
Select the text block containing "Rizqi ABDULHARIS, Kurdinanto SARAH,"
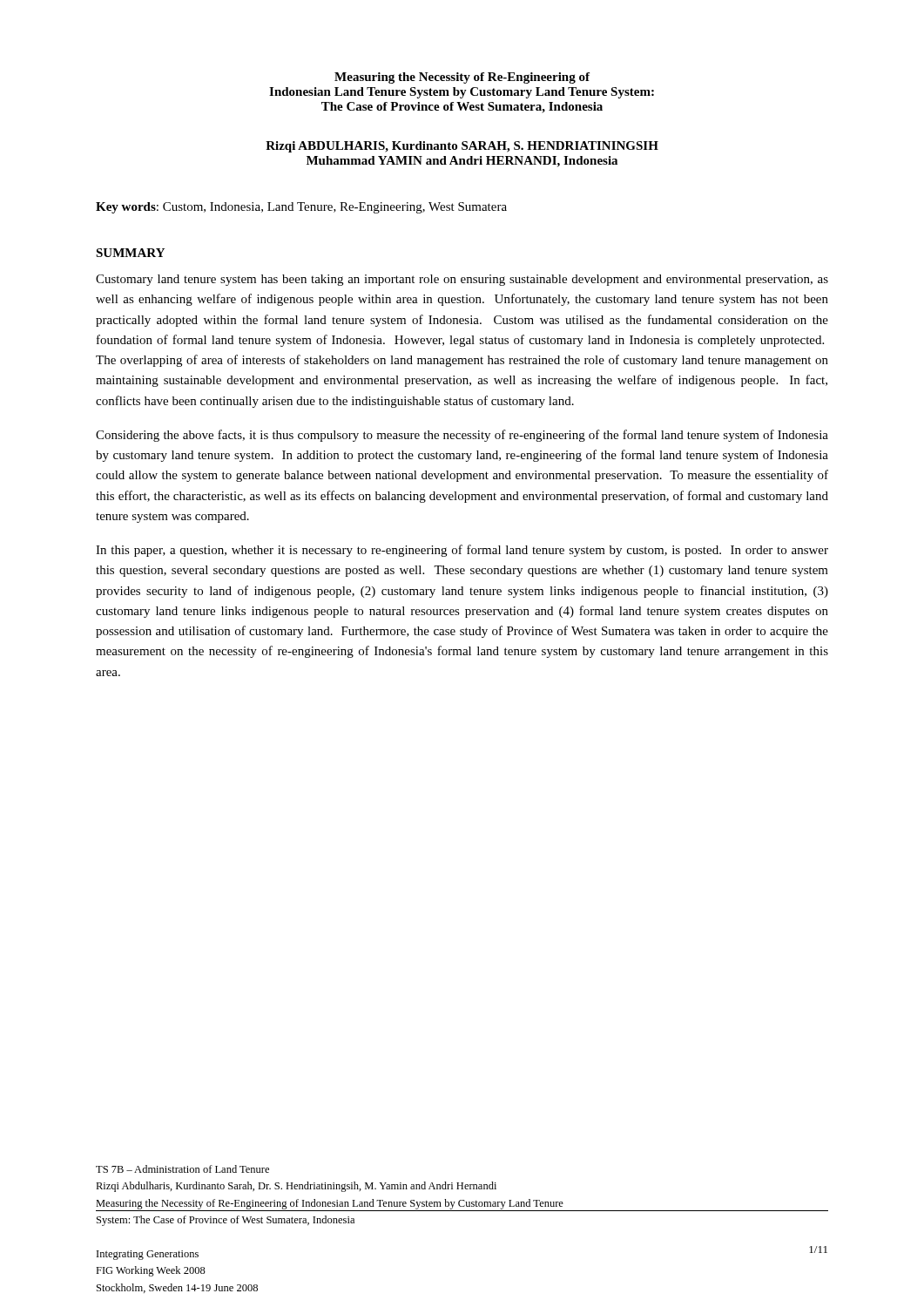tap(462, 153)
